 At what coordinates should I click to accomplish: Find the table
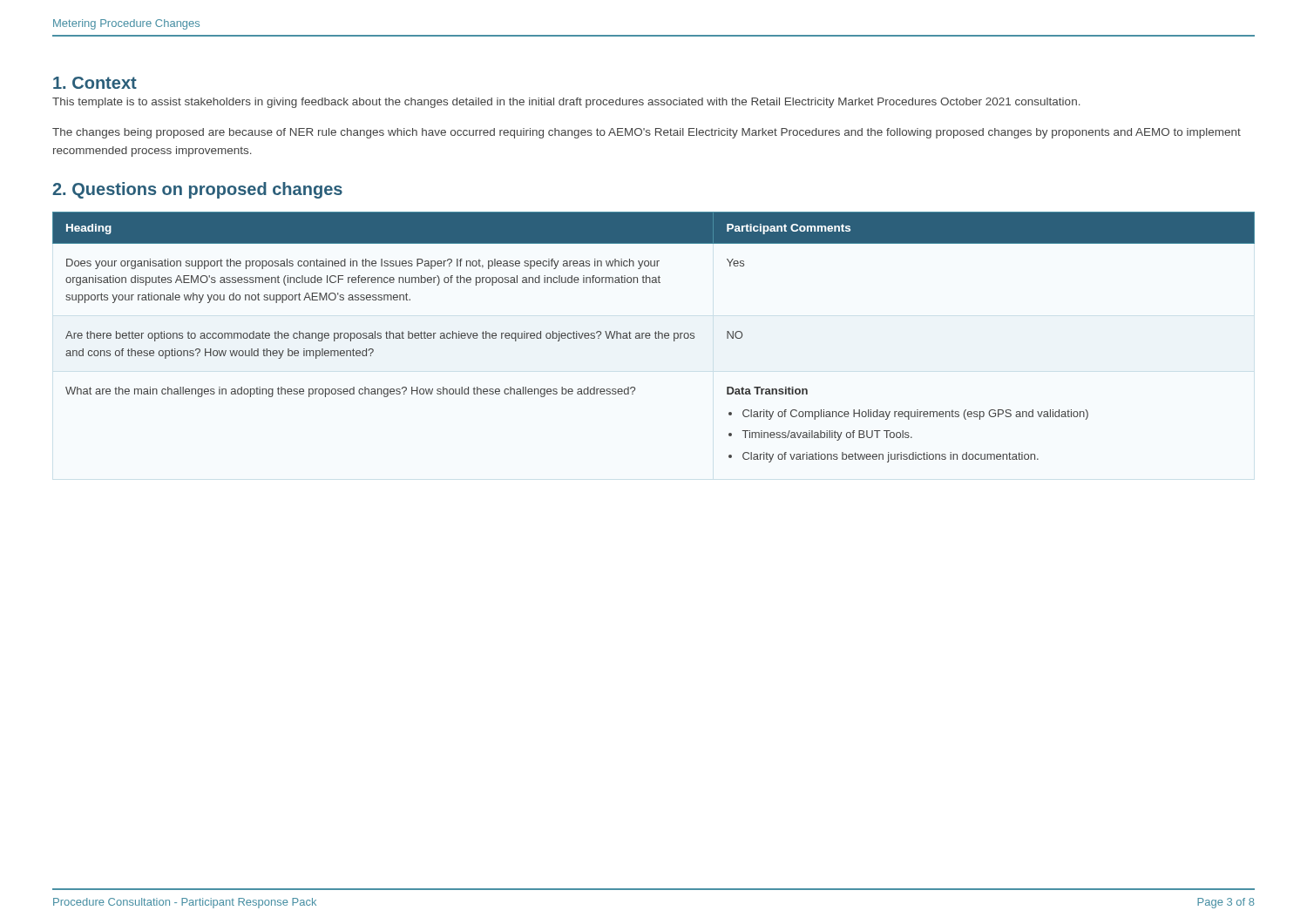point(654,346)
